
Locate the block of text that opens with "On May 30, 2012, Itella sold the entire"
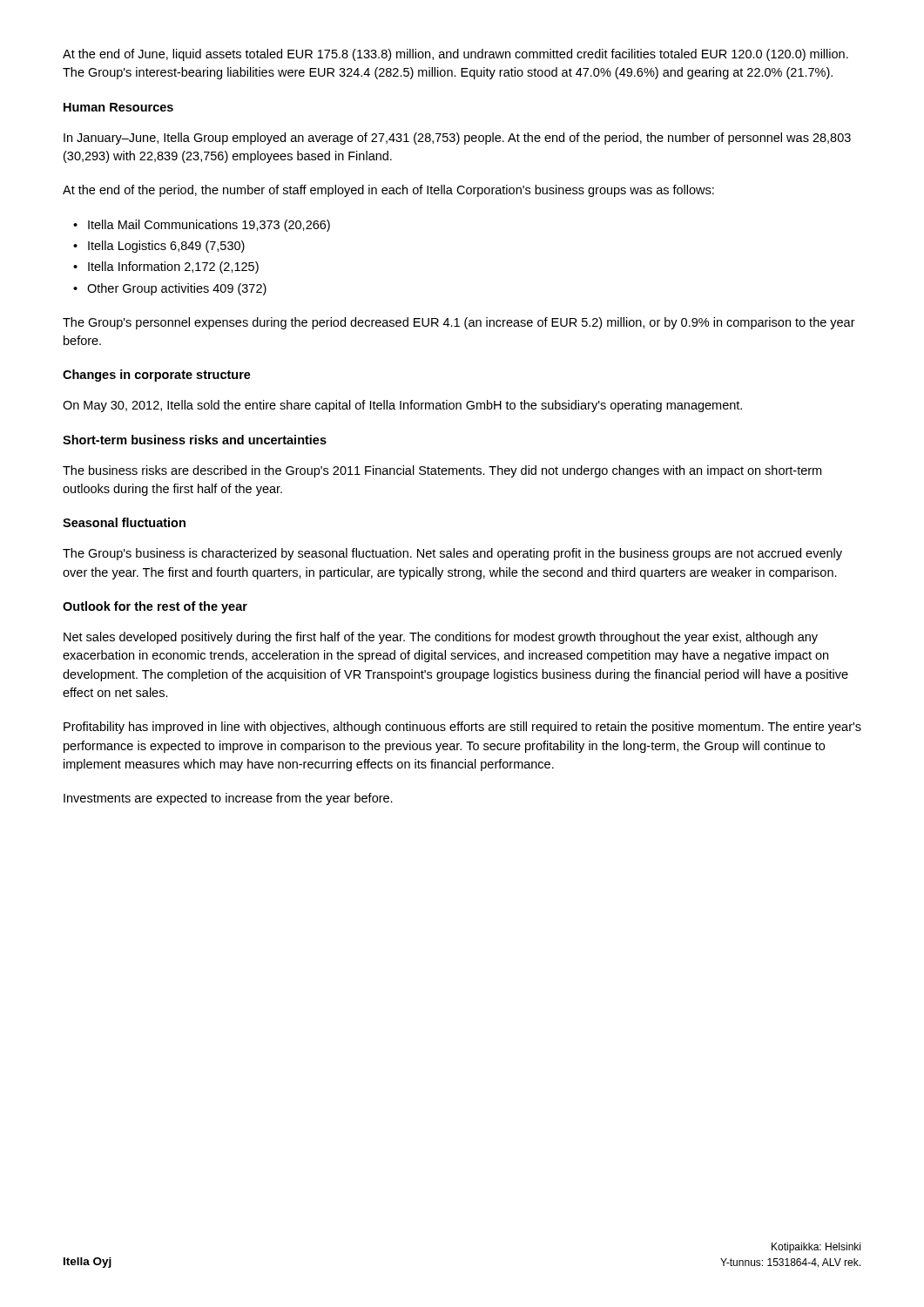[x=403, y=406]
